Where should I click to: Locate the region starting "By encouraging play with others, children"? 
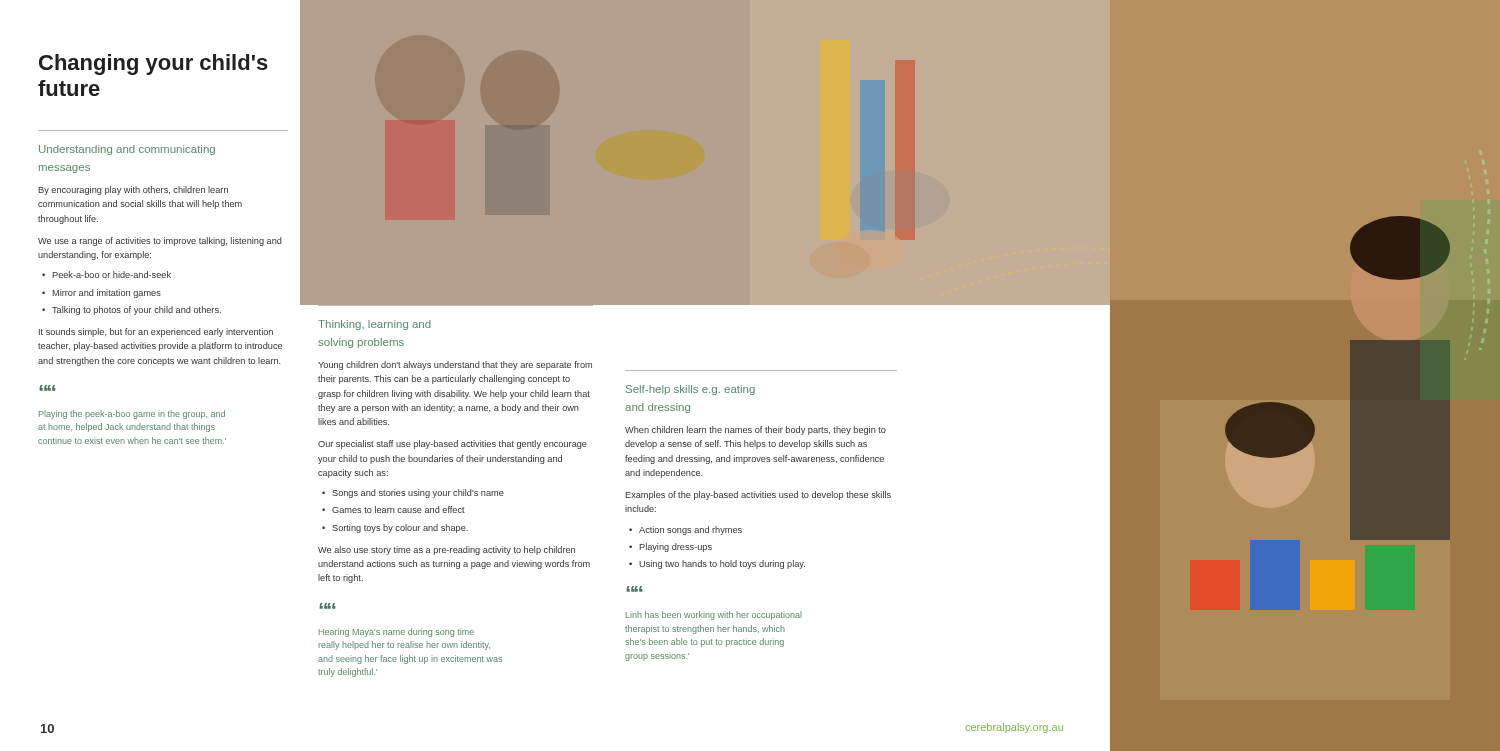coord(140,204)
